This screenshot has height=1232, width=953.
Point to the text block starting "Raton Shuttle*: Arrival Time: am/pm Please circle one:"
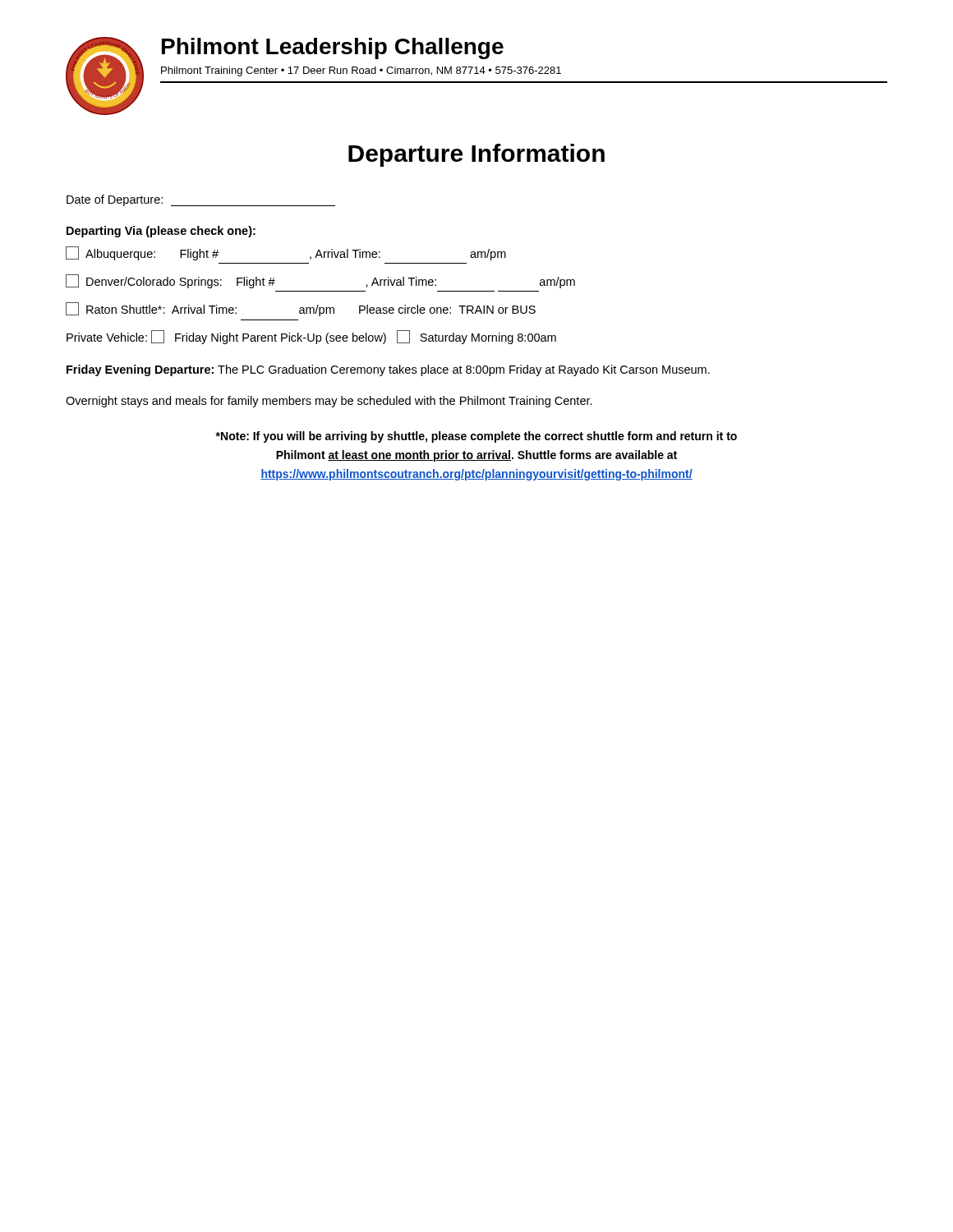(x=301, y=310)
